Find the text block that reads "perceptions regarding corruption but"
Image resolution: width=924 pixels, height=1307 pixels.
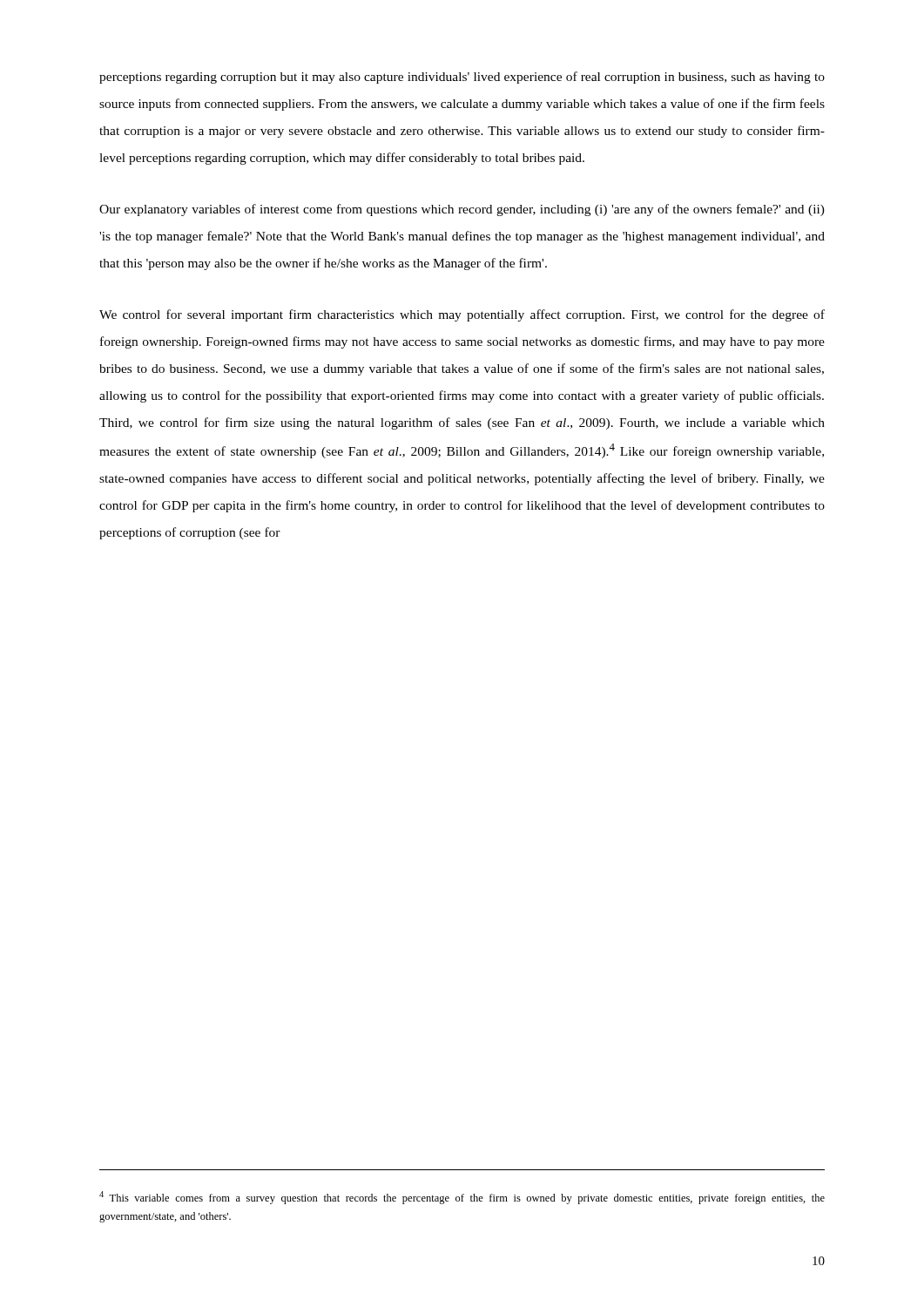click(x=462, y=117)
